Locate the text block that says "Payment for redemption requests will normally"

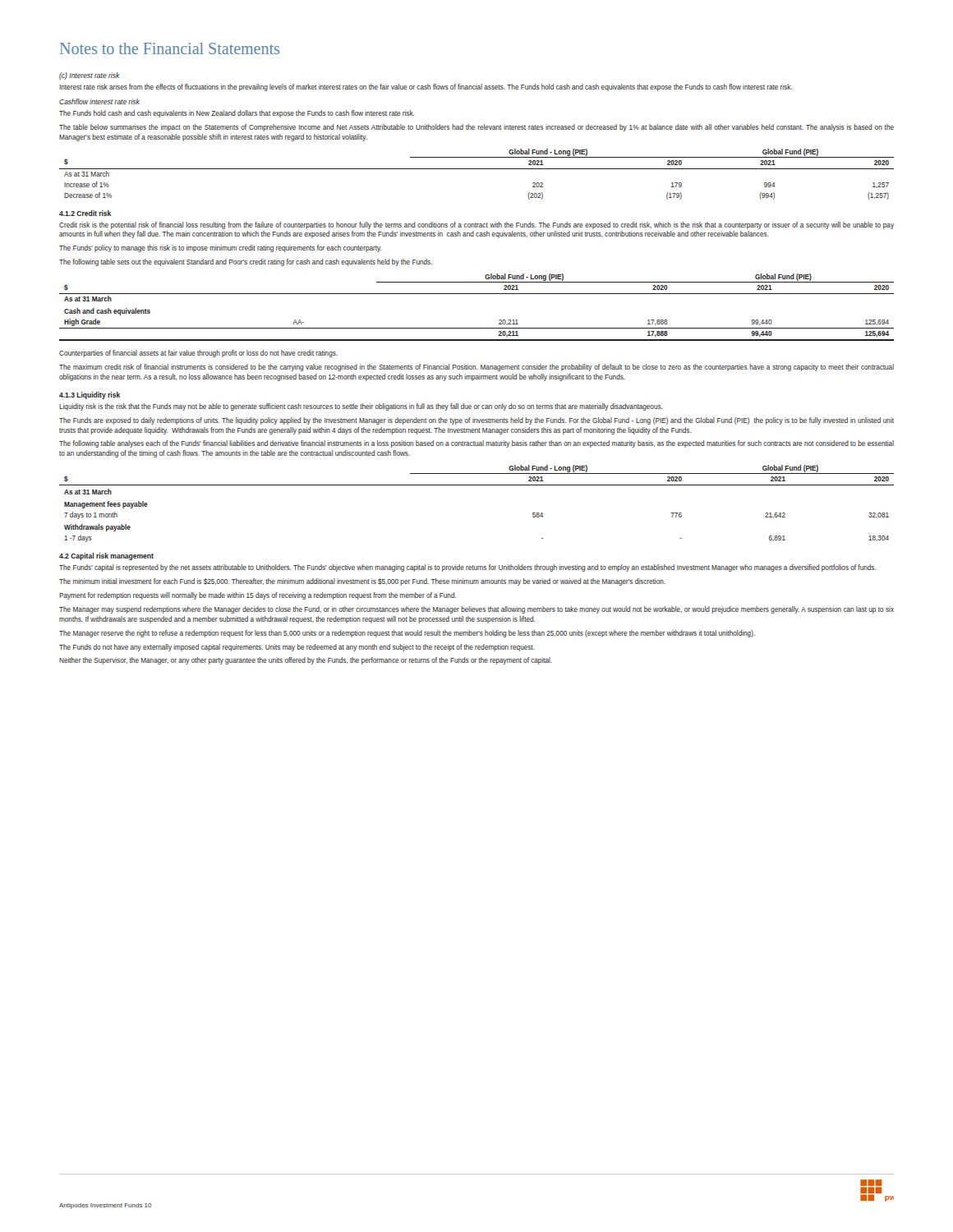pyautogui.click(x=258, y=596)
